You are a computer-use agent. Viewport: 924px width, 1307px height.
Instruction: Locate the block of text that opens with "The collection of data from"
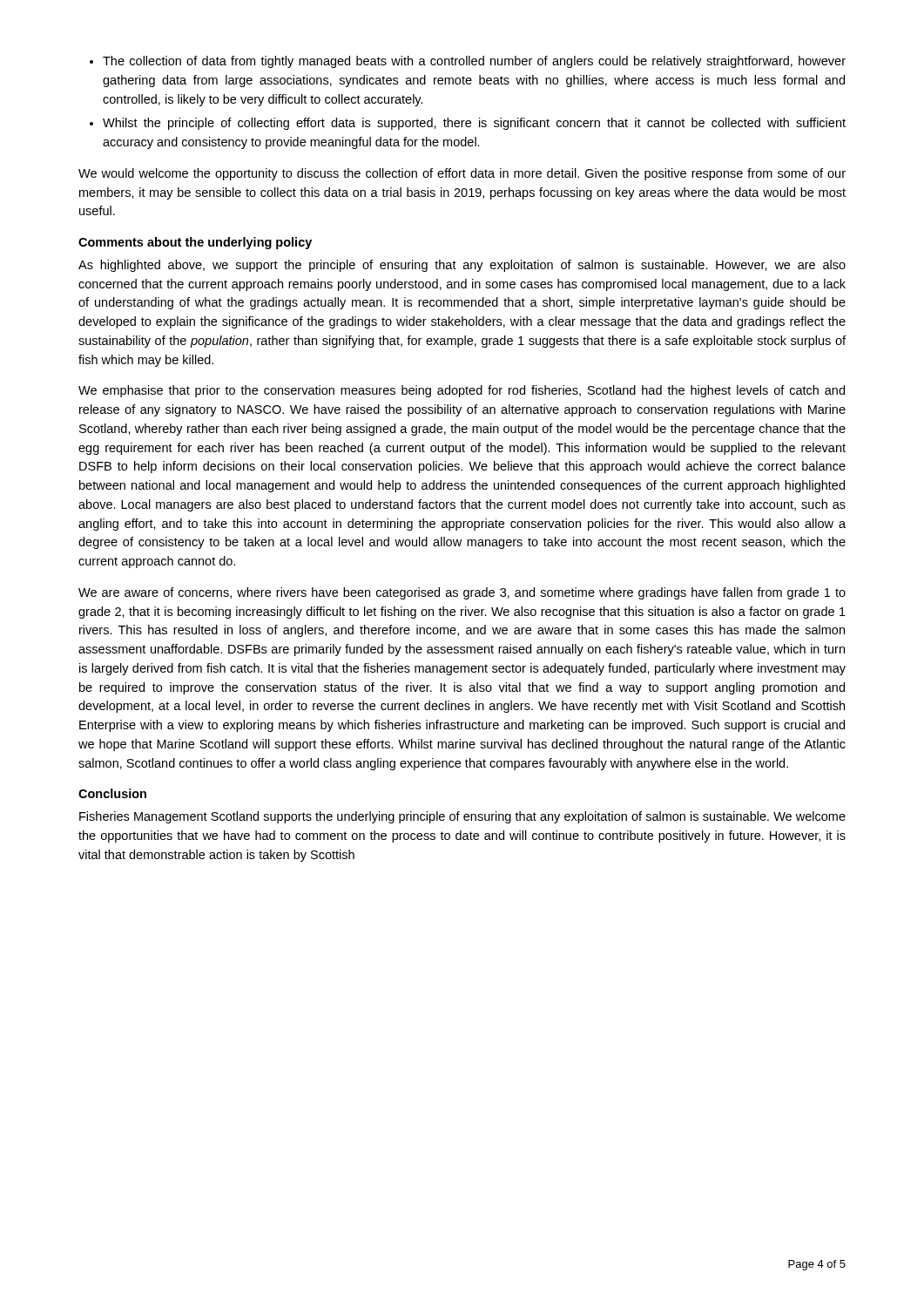tap(474, 81)
